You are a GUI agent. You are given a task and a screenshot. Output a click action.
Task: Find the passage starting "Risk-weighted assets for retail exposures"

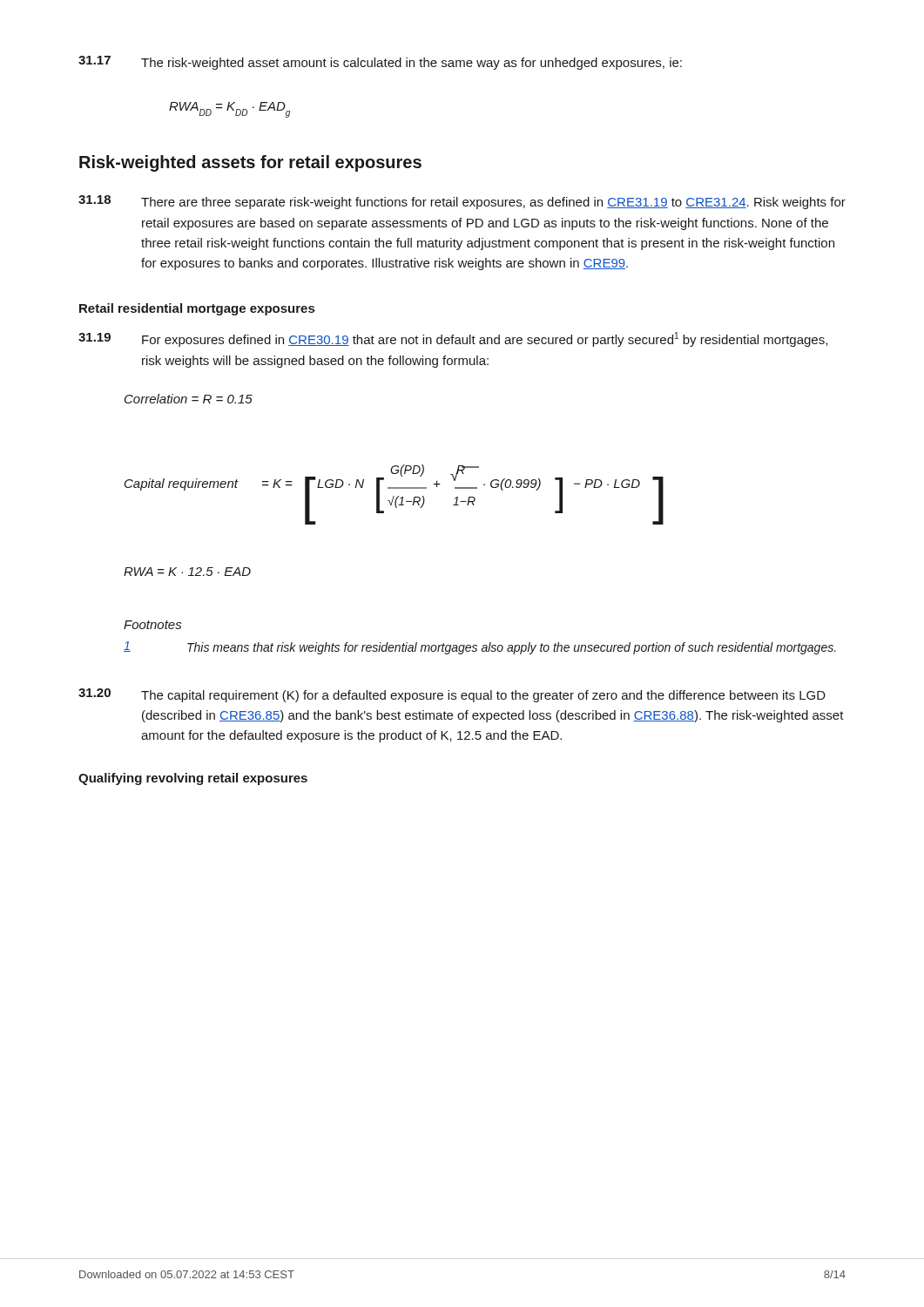click(250, 162)
